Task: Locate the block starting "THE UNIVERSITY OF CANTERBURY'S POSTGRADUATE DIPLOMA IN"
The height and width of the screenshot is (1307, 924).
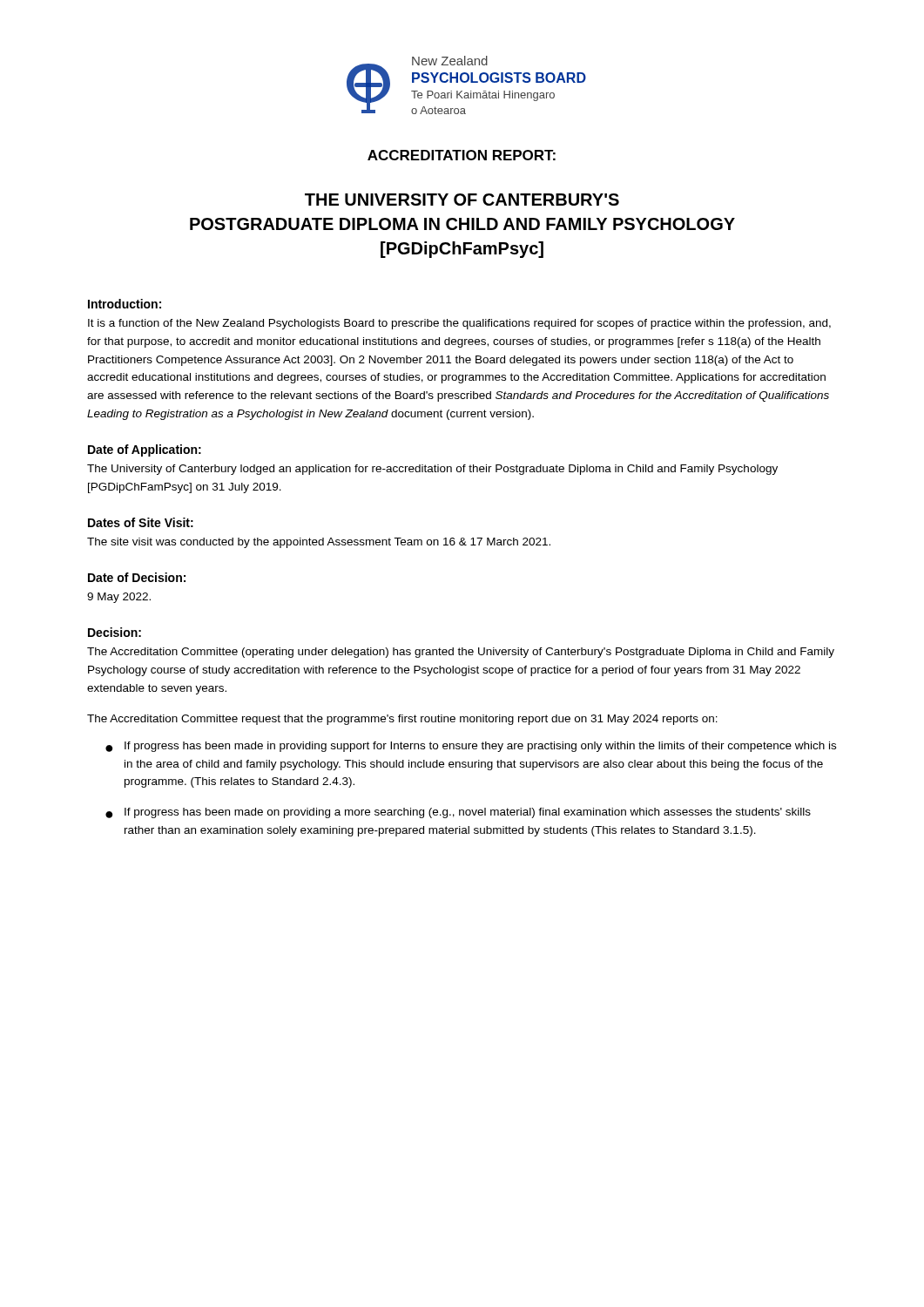Action: [x=462, y=224]
